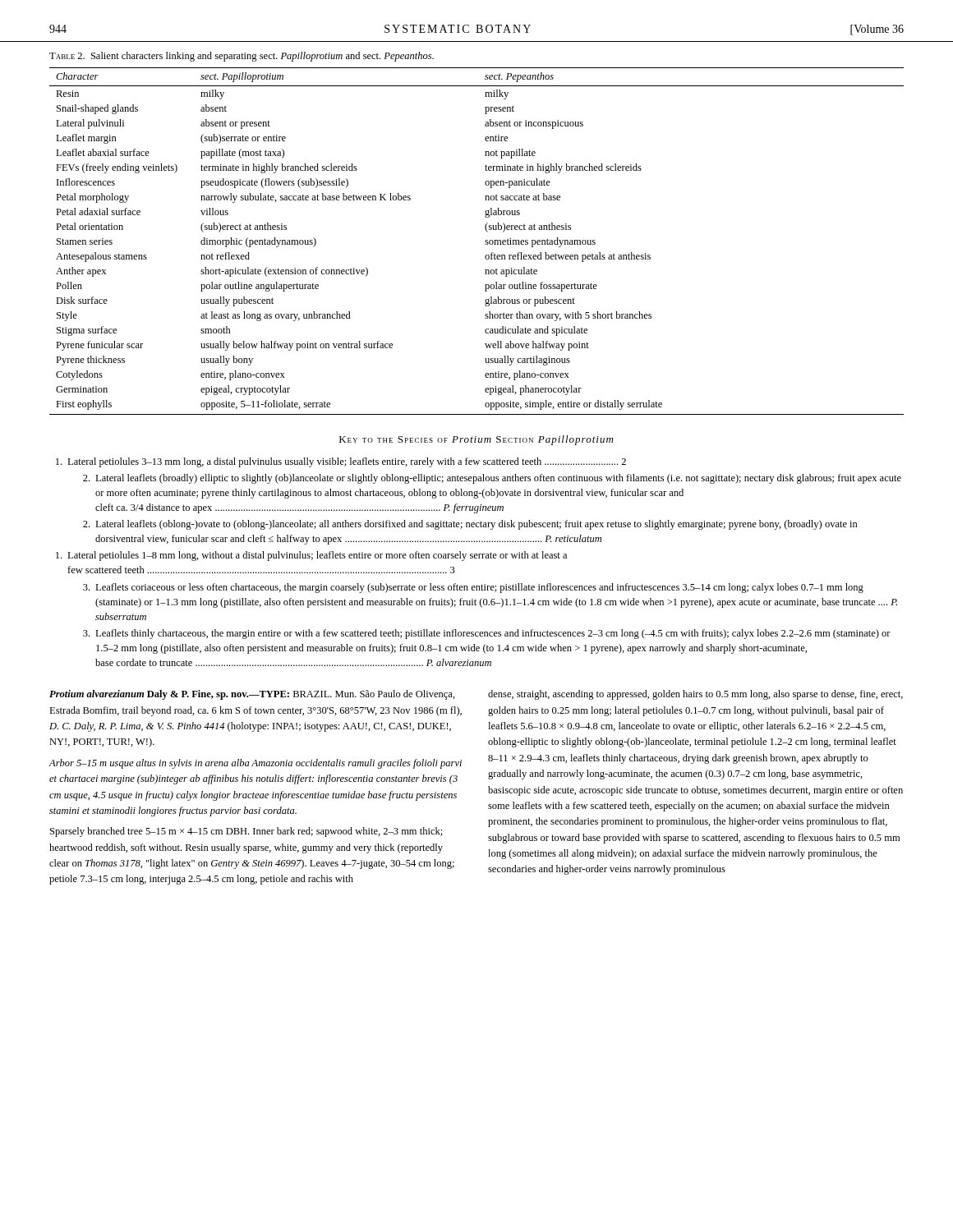Locate the passage starting "Lateral petiolules 1–8 mm"

point(476,563)
